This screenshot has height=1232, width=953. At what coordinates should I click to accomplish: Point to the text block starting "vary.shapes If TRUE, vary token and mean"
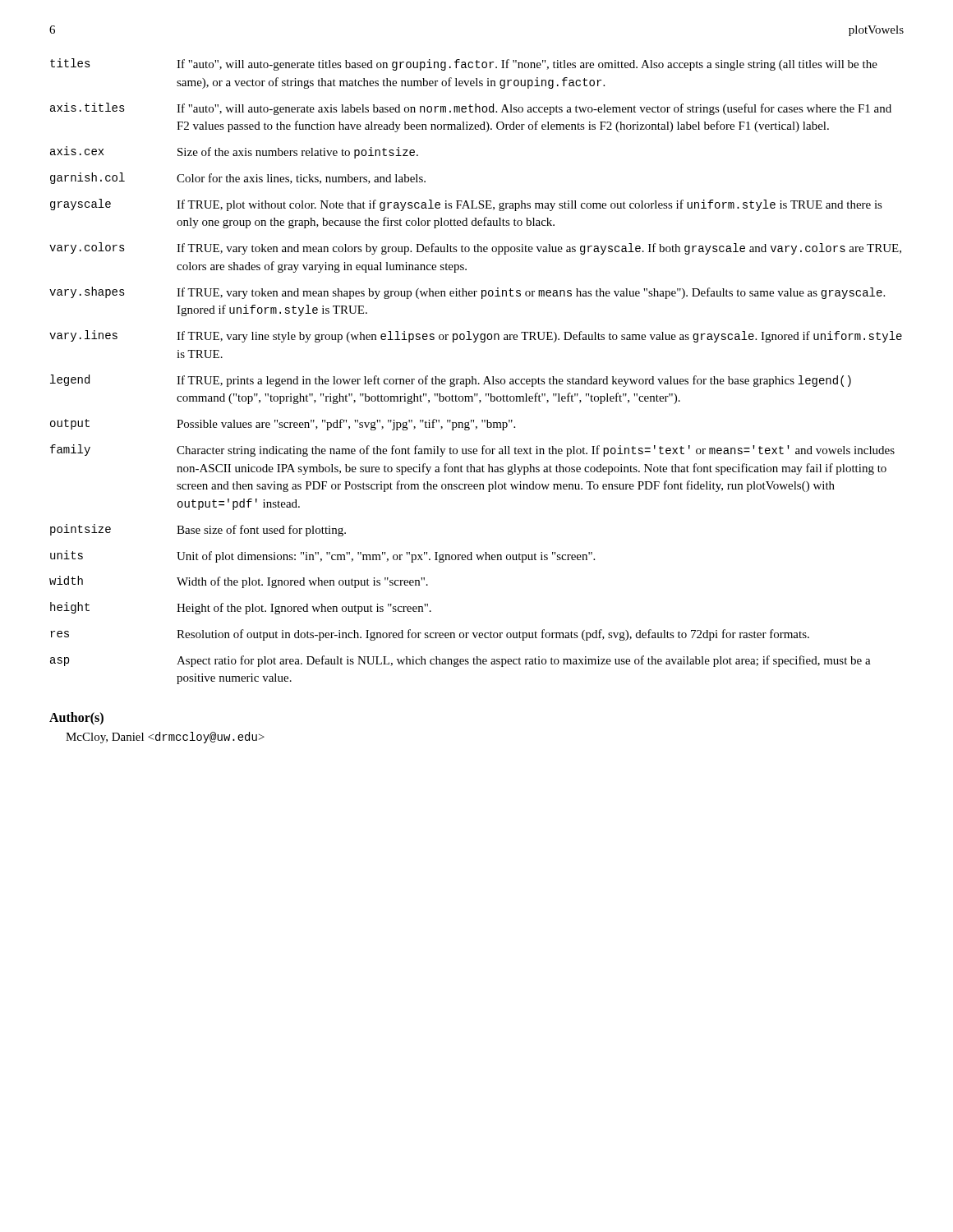(476, 302)
